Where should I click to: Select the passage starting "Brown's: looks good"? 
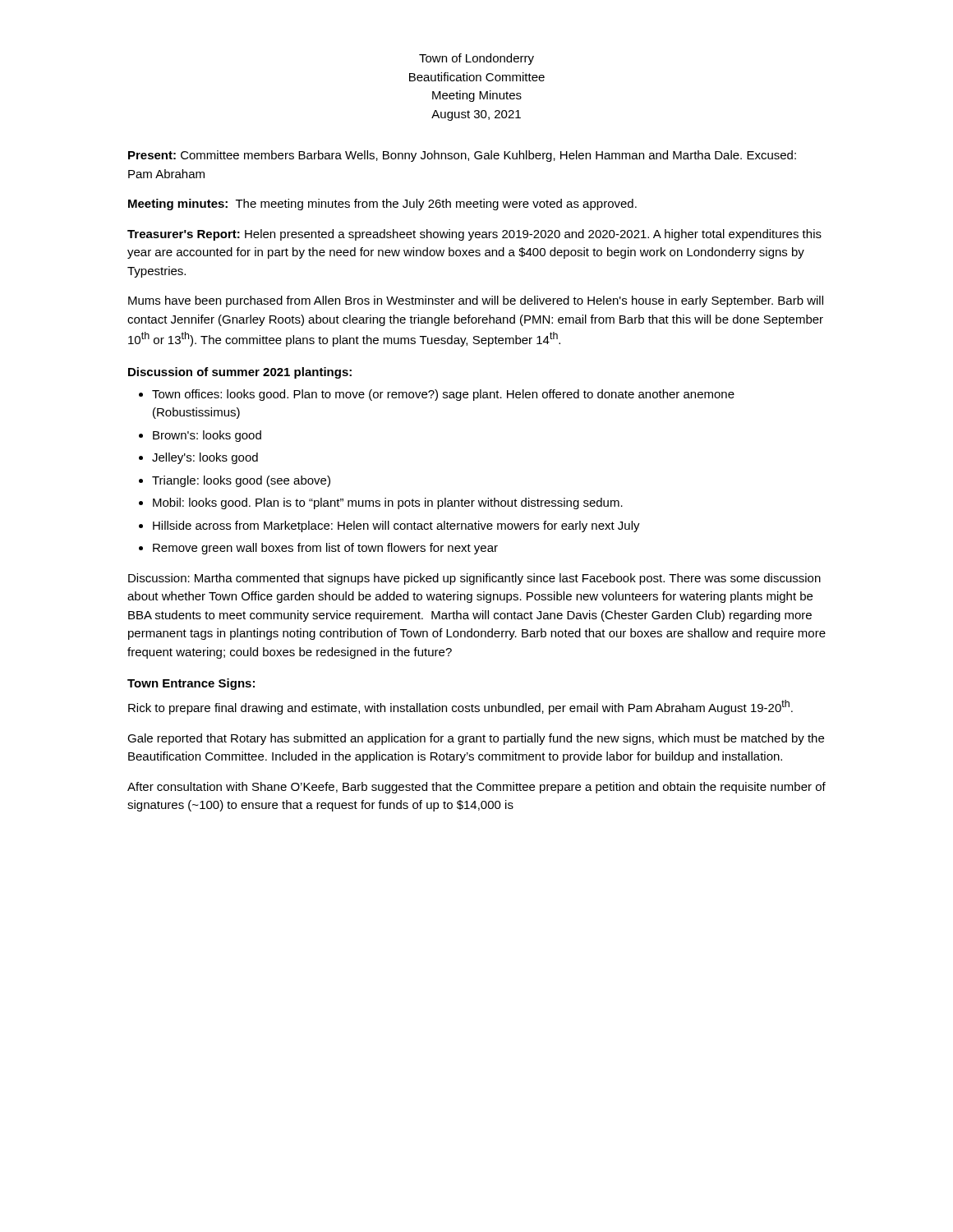pos(207,434)
